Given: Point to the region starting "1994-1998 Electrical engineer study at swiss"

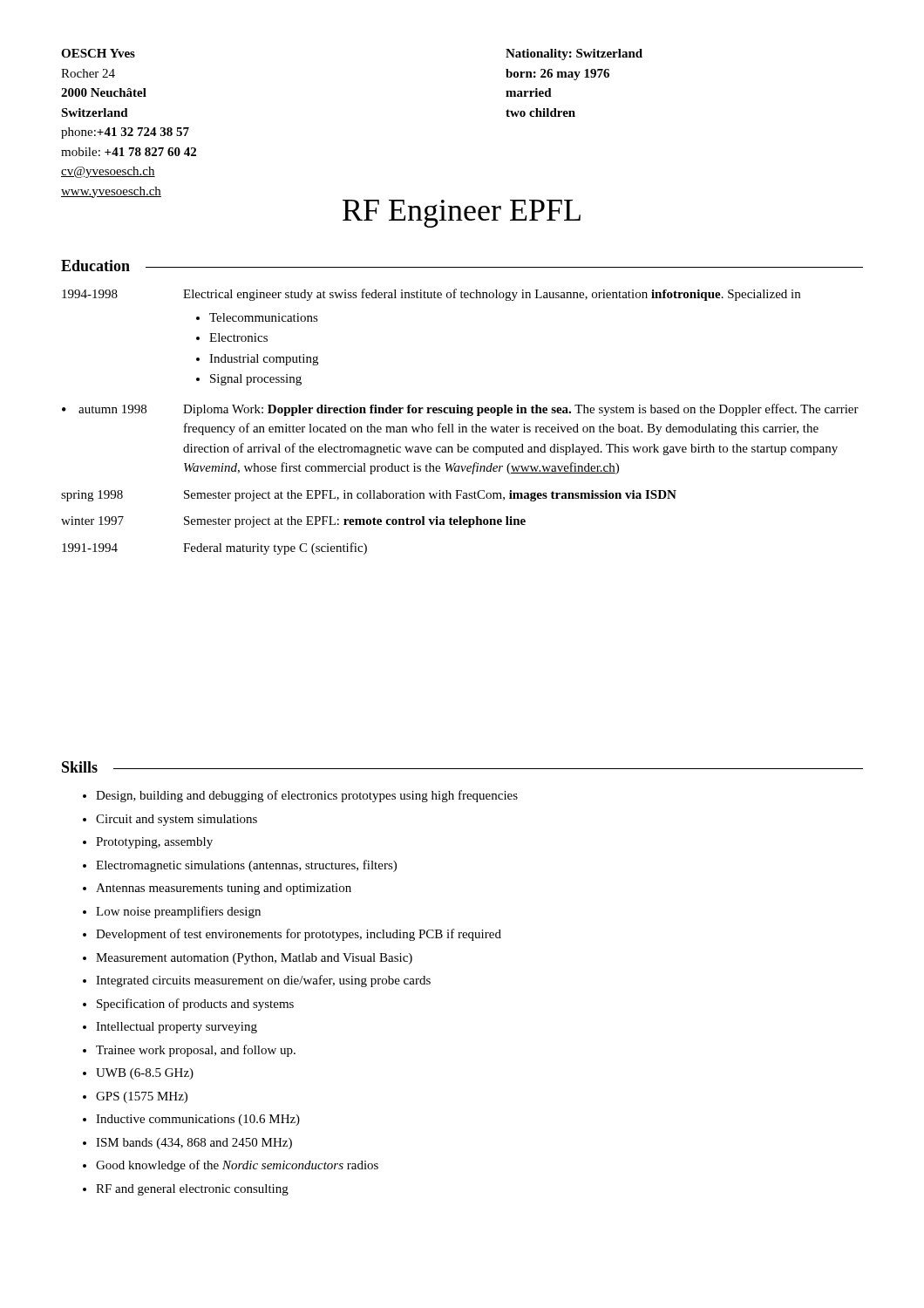Looking at the screenshot, I should tap(431, 295).
